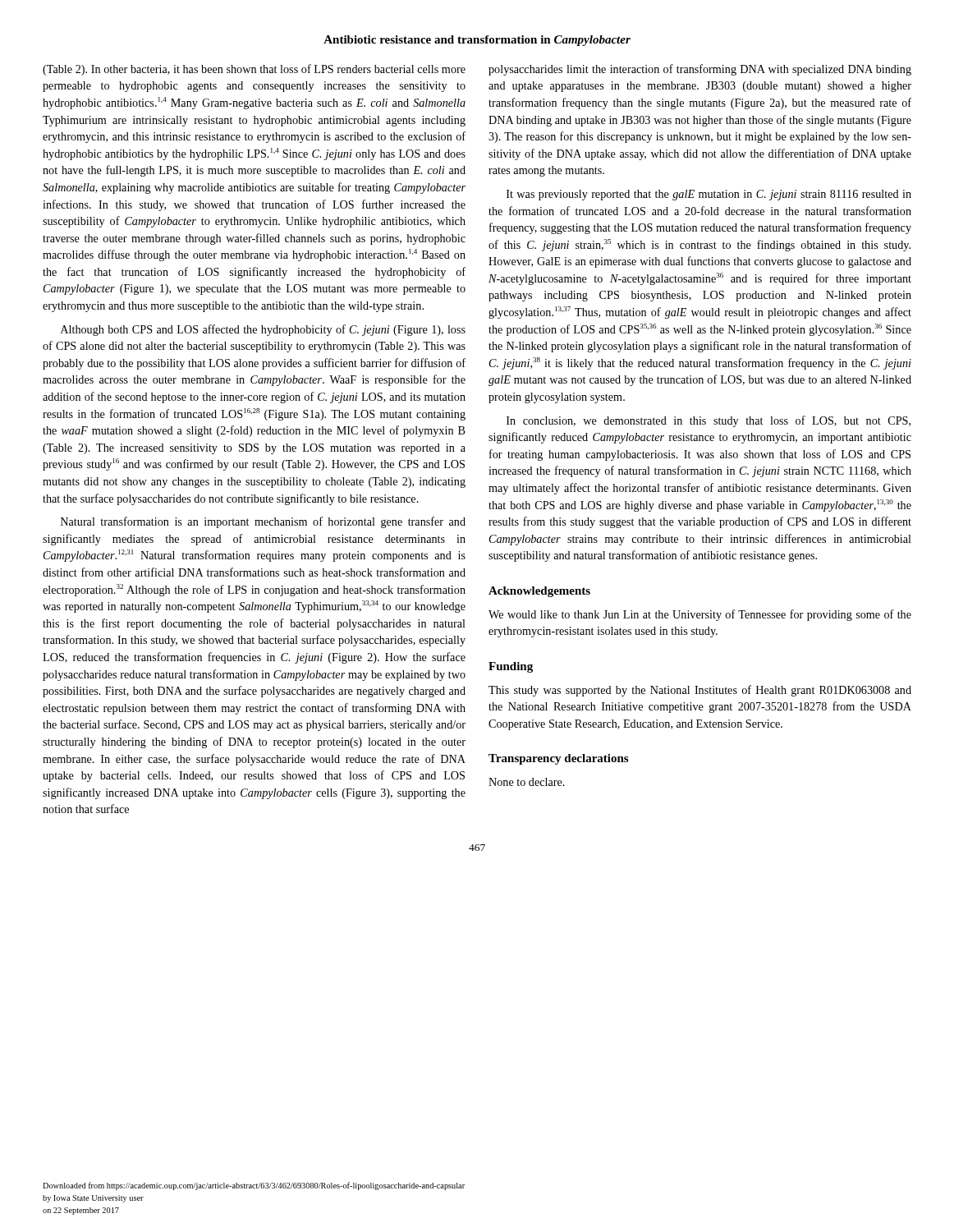Navigate to the text block starting "We would like to"
954x1232 pixels.
tap(700, 623)
